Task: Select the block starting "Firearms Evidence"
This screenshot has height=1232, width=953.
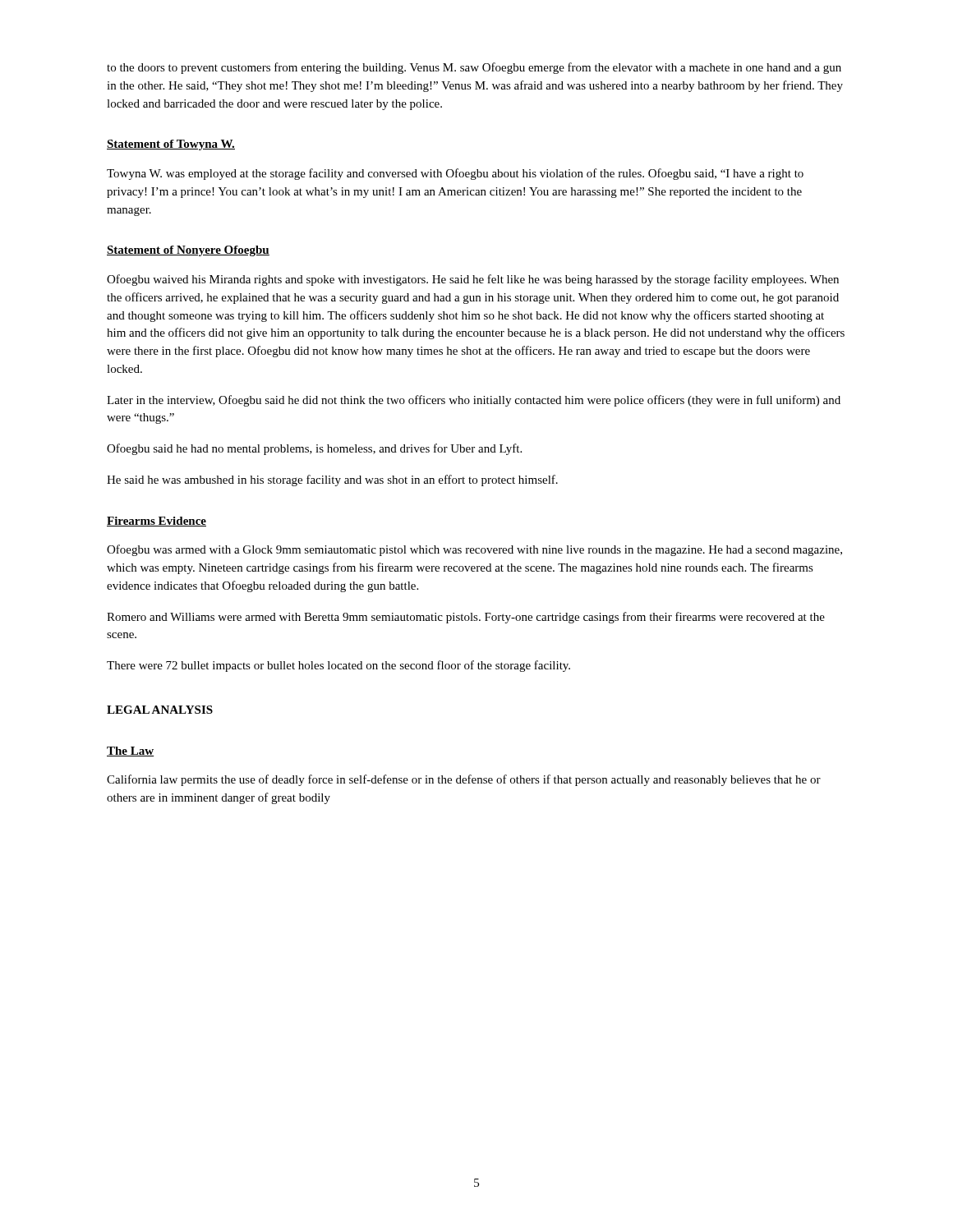Action: [157, 522]
